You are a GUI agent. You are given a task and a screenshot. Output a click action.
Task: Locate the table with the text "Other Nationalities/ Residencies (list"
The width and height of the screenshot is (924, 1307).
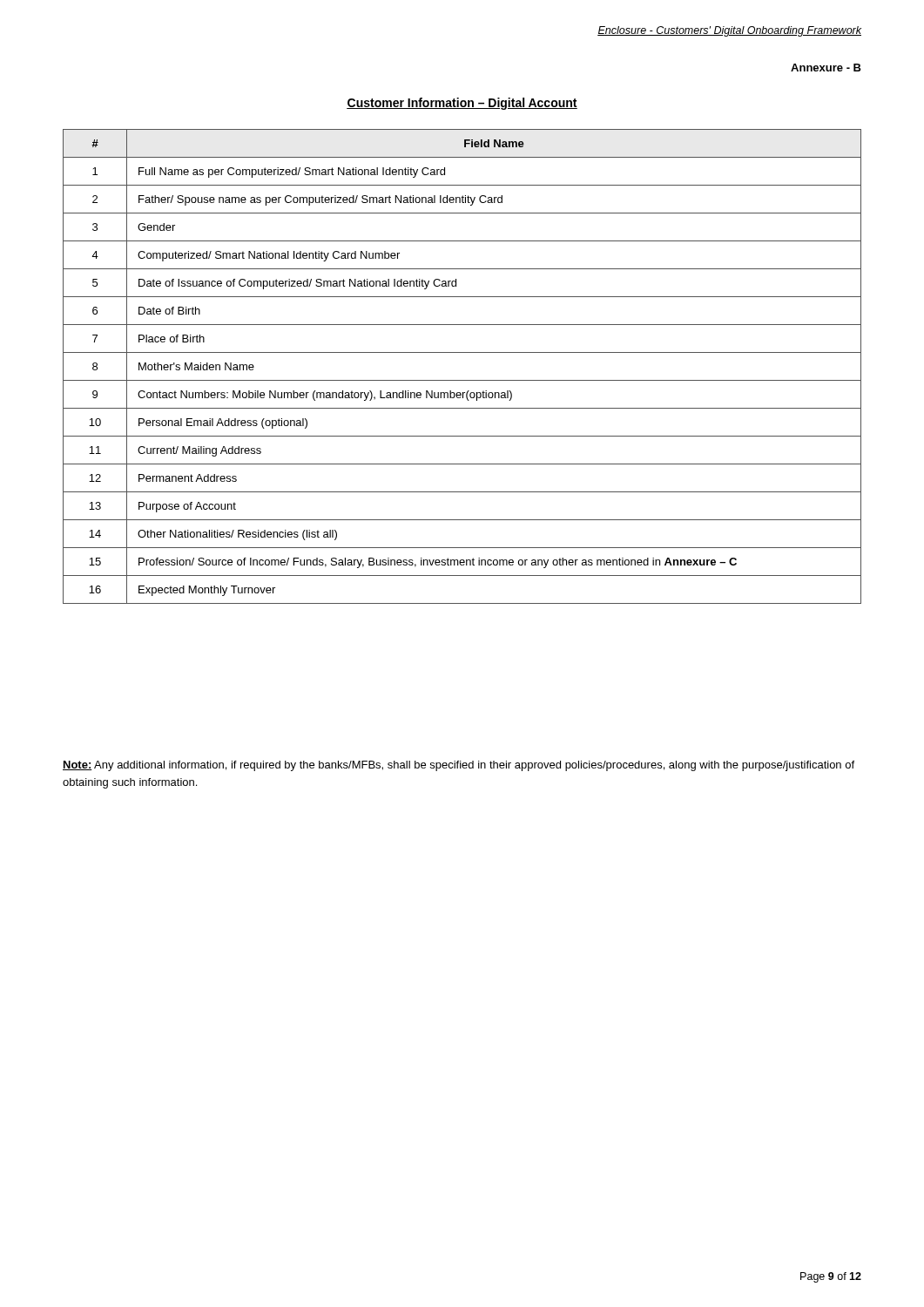pos(462,366)
